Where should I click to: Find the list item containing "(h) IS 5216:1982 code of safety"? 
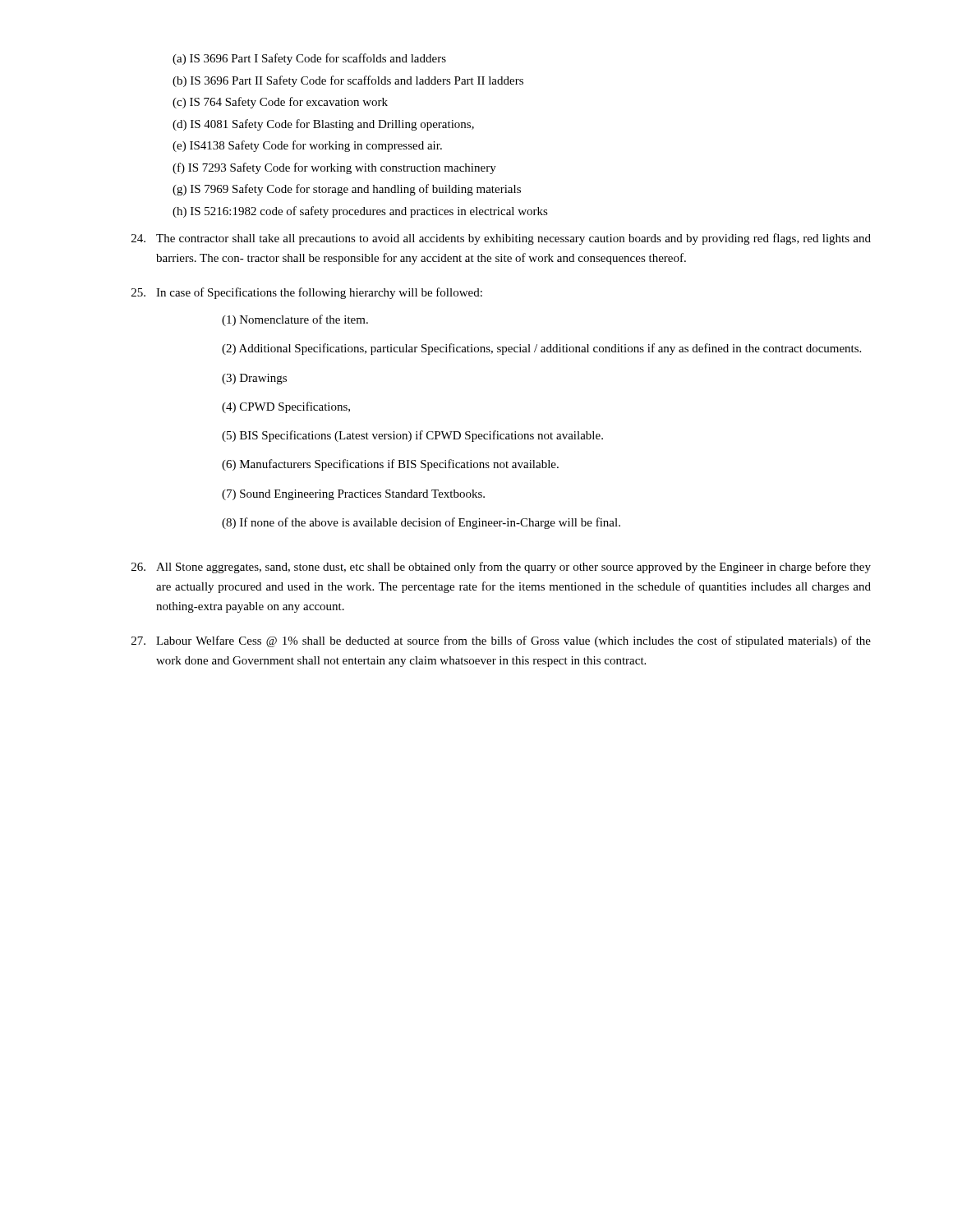(x=360, y=211)
